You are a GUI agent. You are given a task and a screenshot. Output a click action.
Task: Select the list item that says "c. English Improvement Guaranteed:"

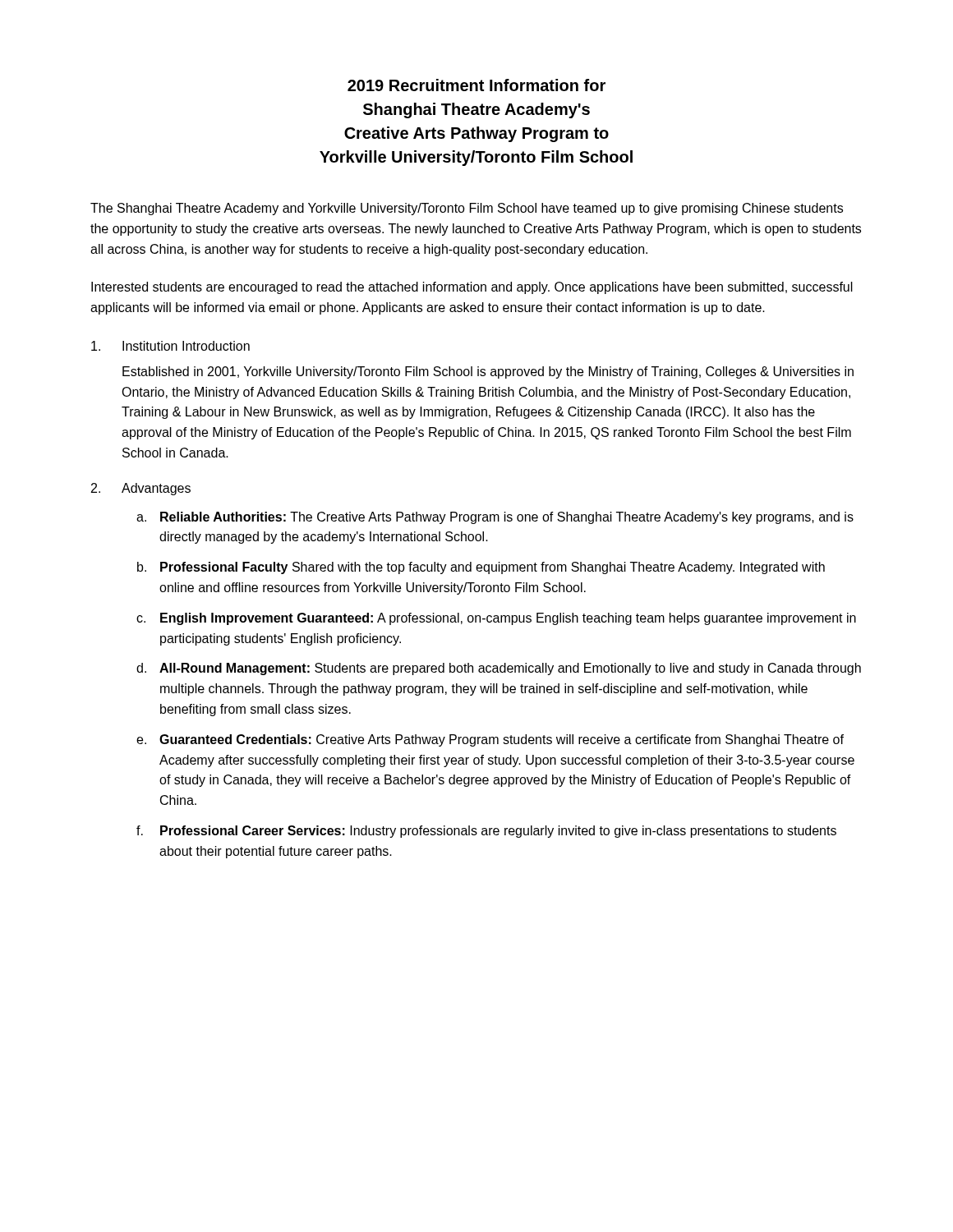pos(500,629)
